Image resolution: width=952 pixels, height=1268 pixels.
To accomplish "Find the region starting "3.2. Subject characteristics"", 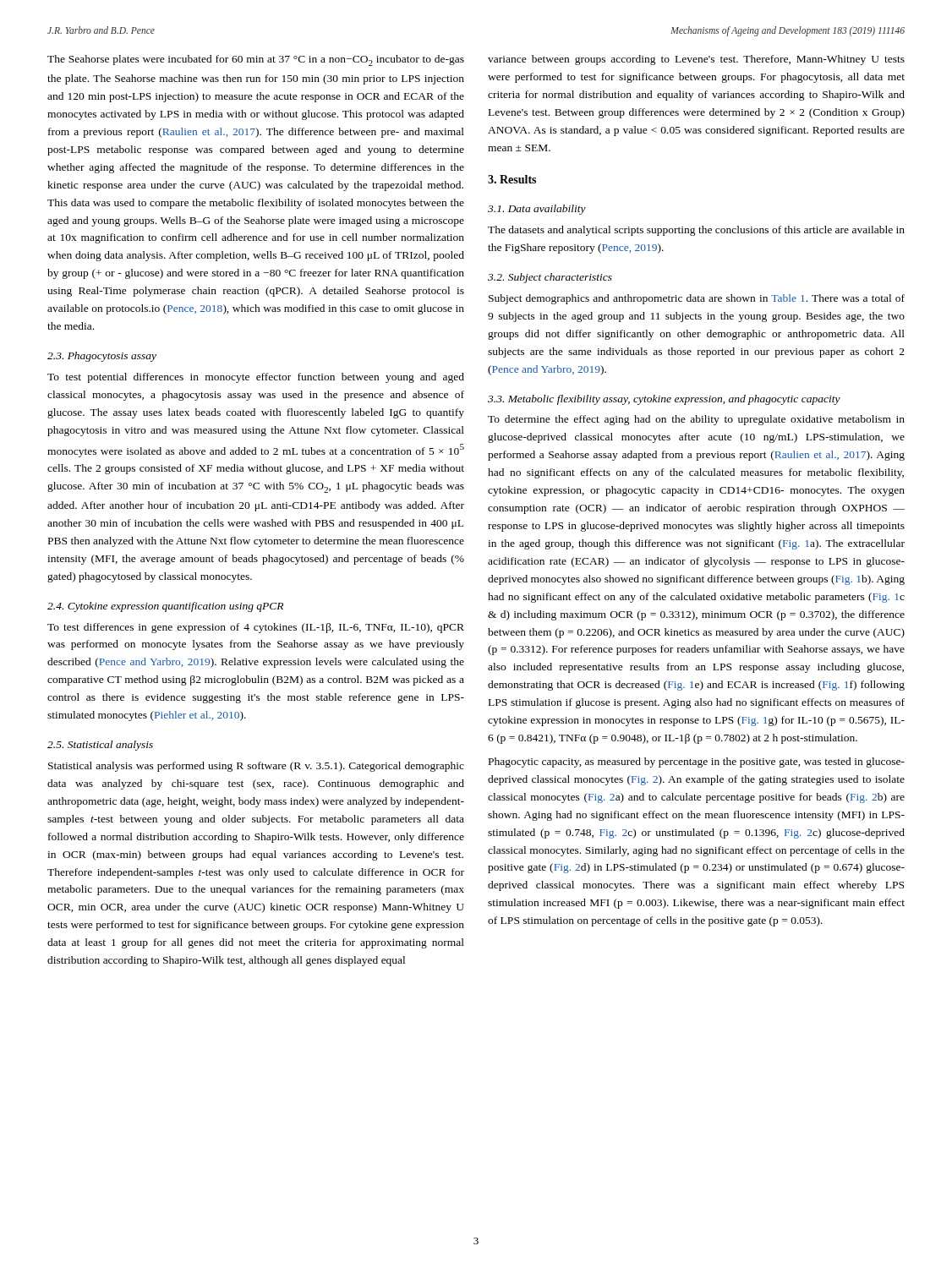I will [550, 278].
